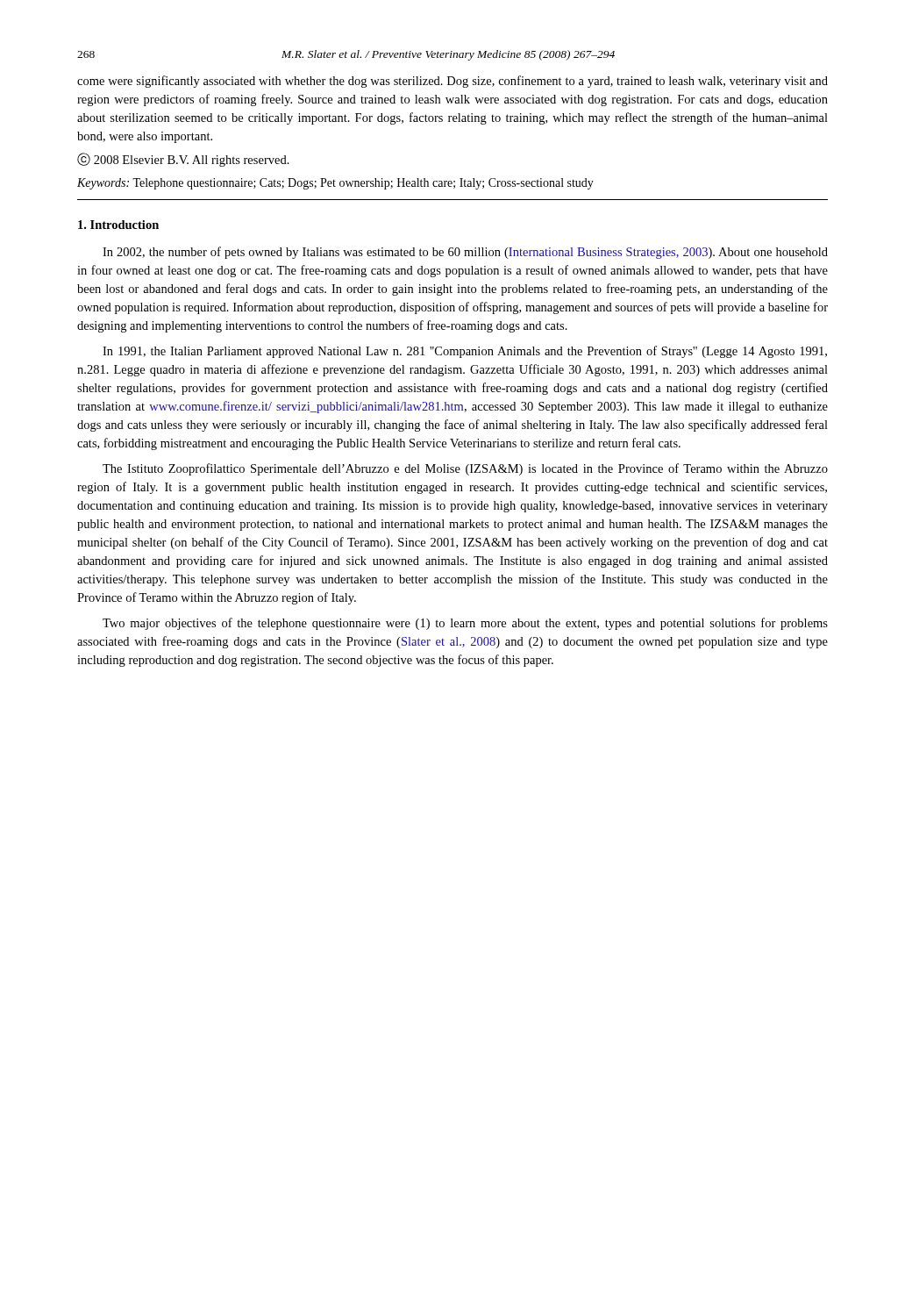This screenshot has width=905, height=1316.
Task: Locate the text block that reads "Keywords: Telephone questionnaire; Cats; Dogs; Pet"
Action: coord(335,183)
